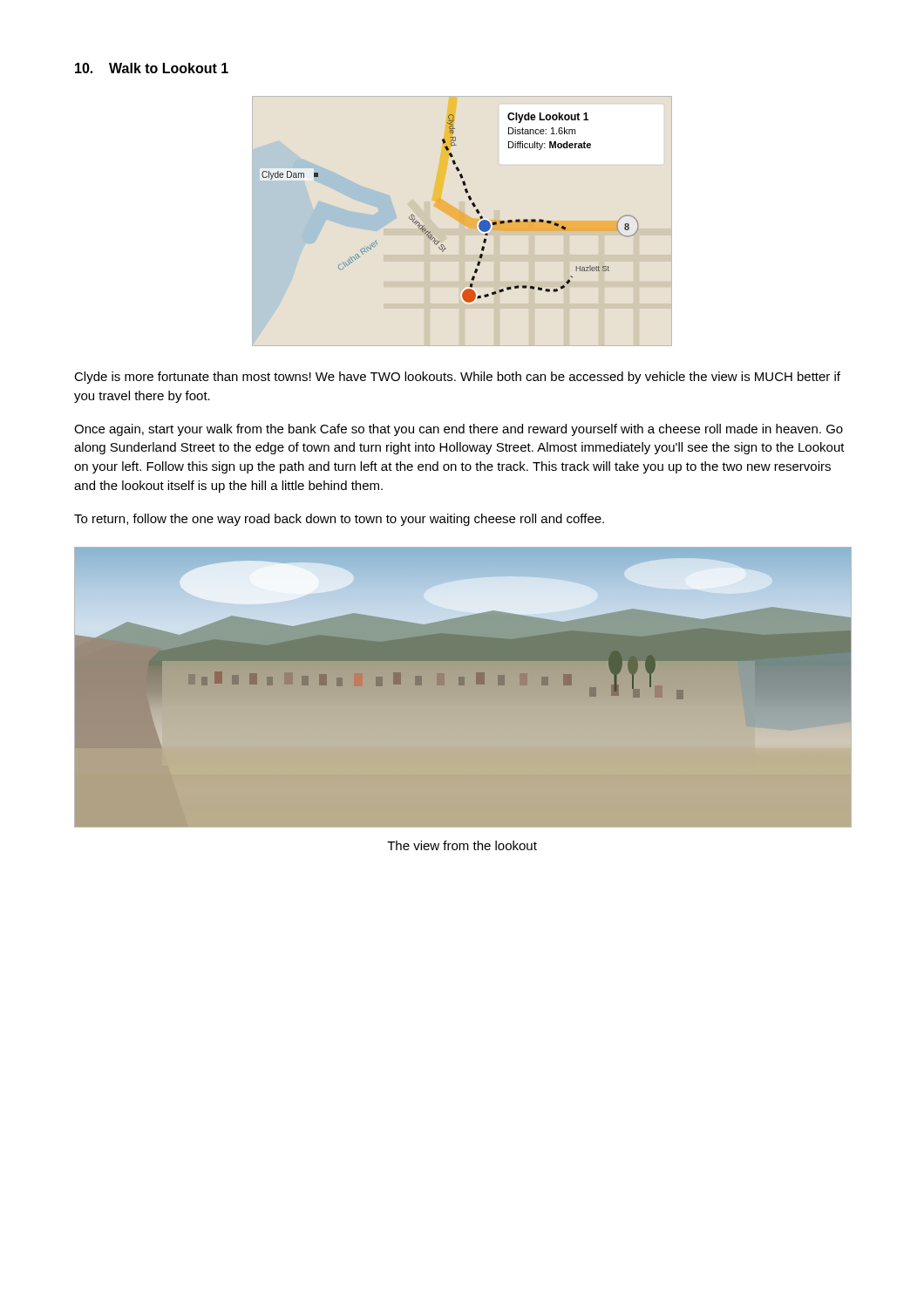Select the text block starting "Once again, start your walk from"

(x=459, y=457)
